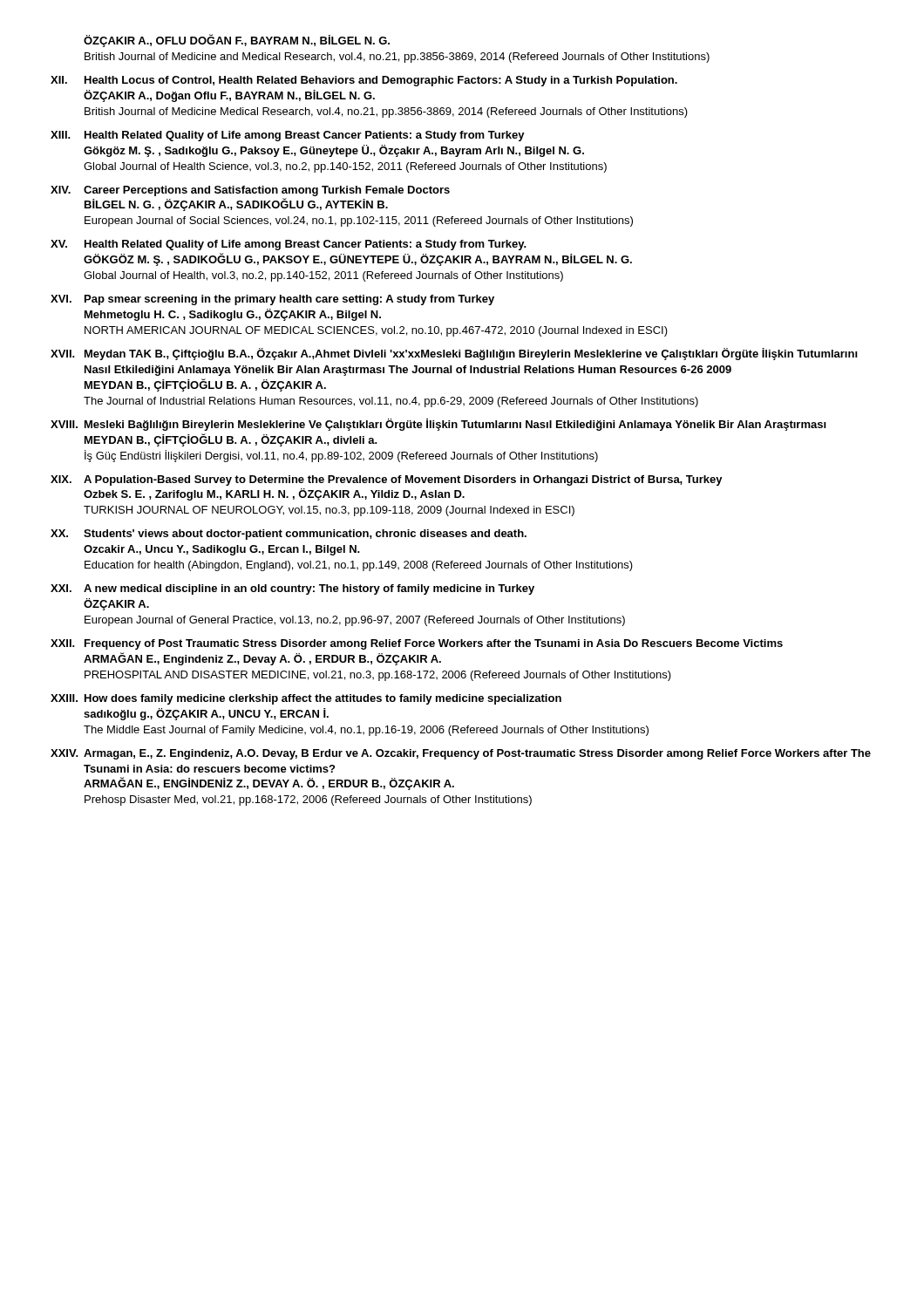Locate the list item with the text "ÖZÇAKIR A., OFLU DOĞAN F., BAYRAM N., BİLGEL"
Viewport: 924px width, 1308px height.
click(x=462, y=49)
